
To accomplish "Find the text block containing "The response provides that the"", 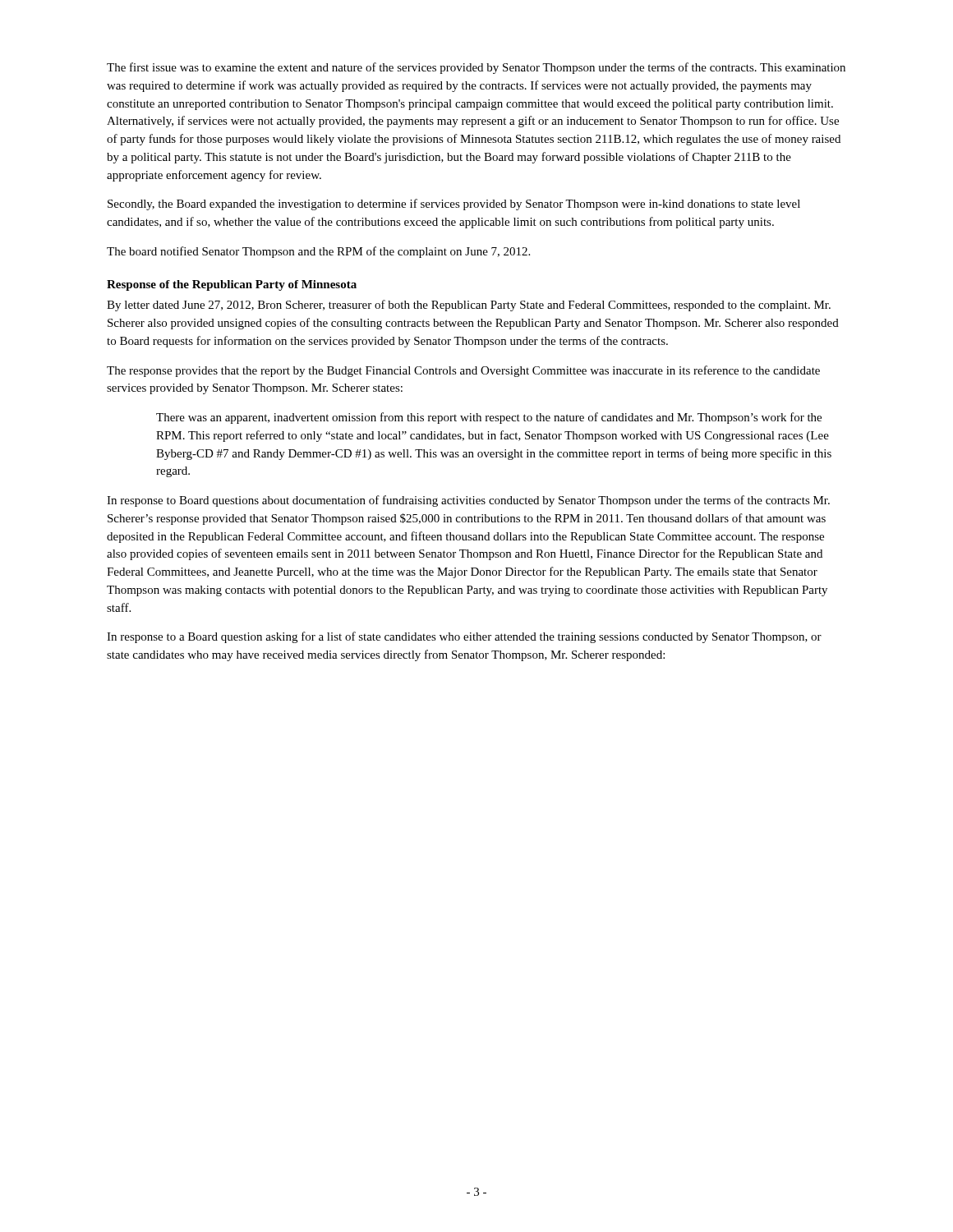I will 476,380.
